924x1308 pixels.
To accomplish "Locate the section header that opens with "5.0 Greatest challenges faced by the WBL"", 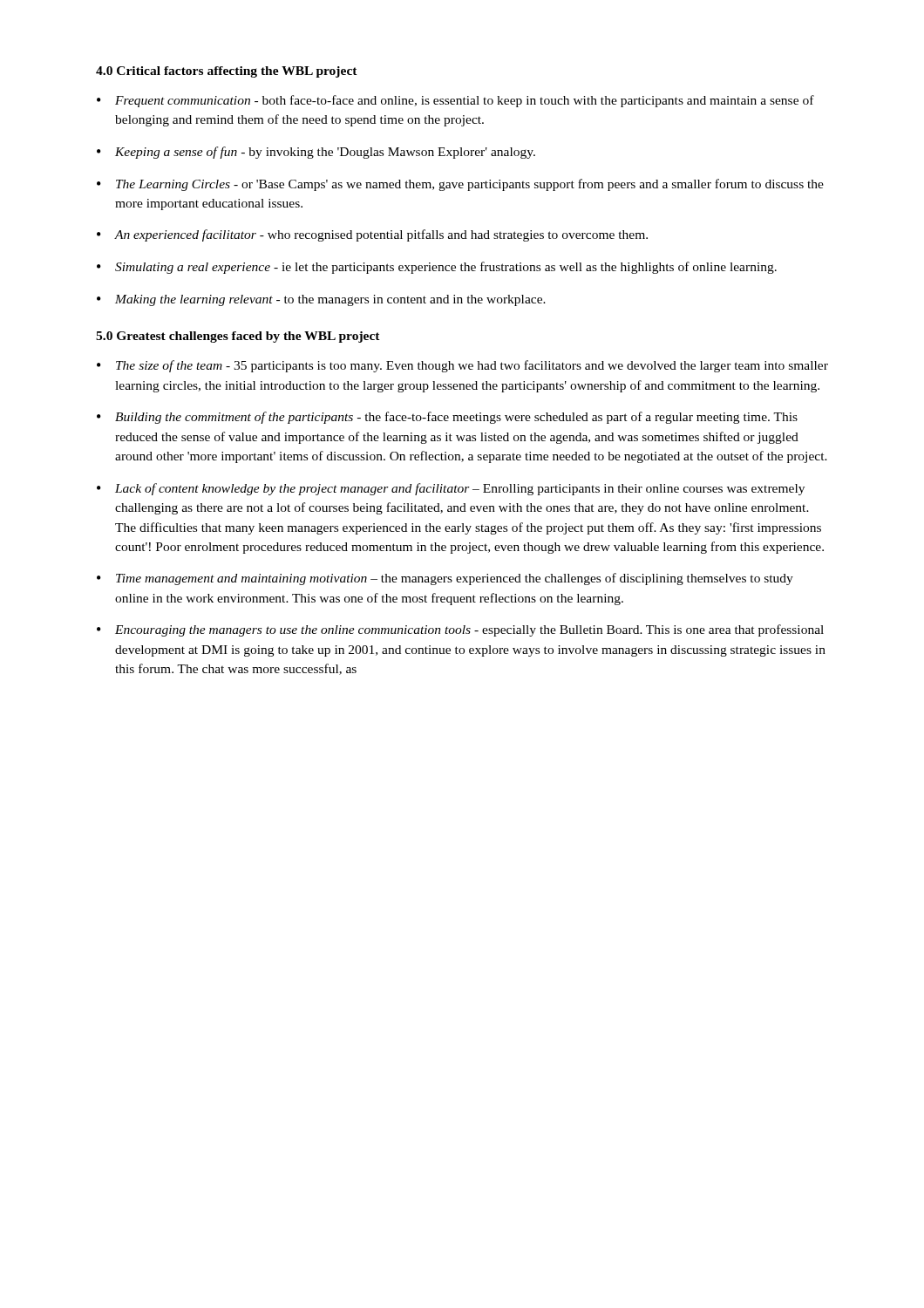I will pos(238,336).
